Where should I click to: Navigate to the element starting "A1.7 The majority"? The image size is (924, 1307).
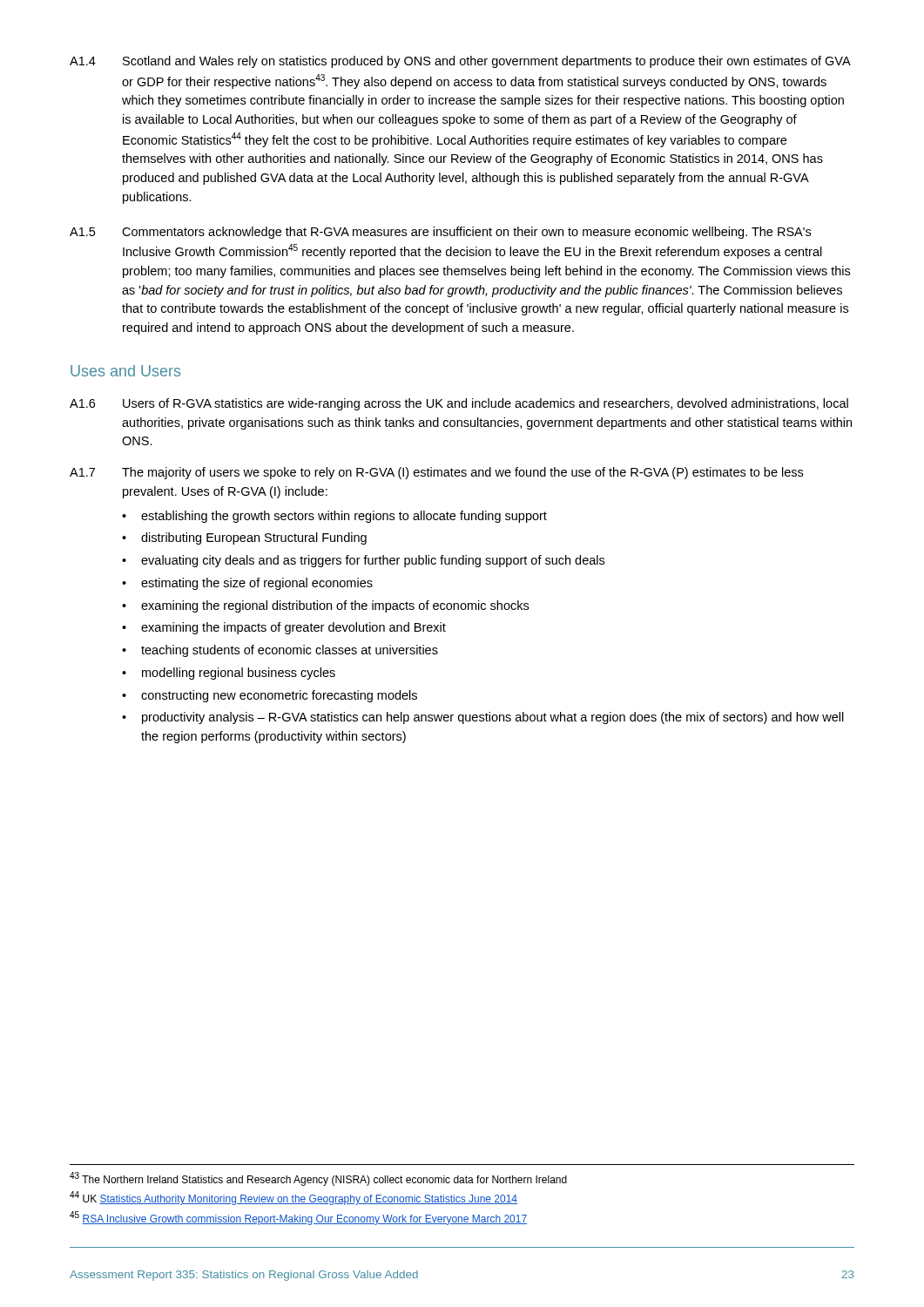(x=462, y=483)
